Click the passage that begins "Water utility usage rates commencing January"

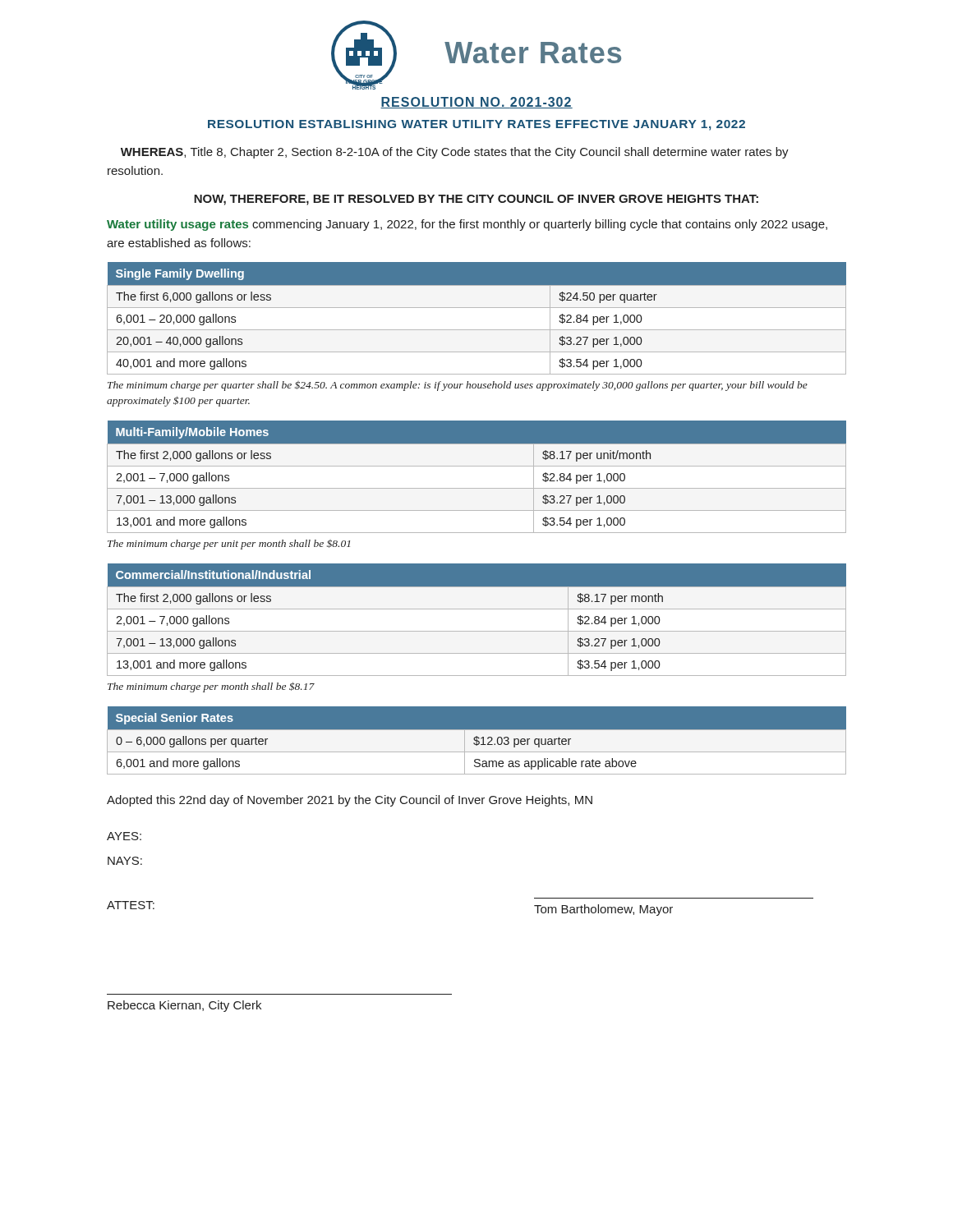[468, 233]
